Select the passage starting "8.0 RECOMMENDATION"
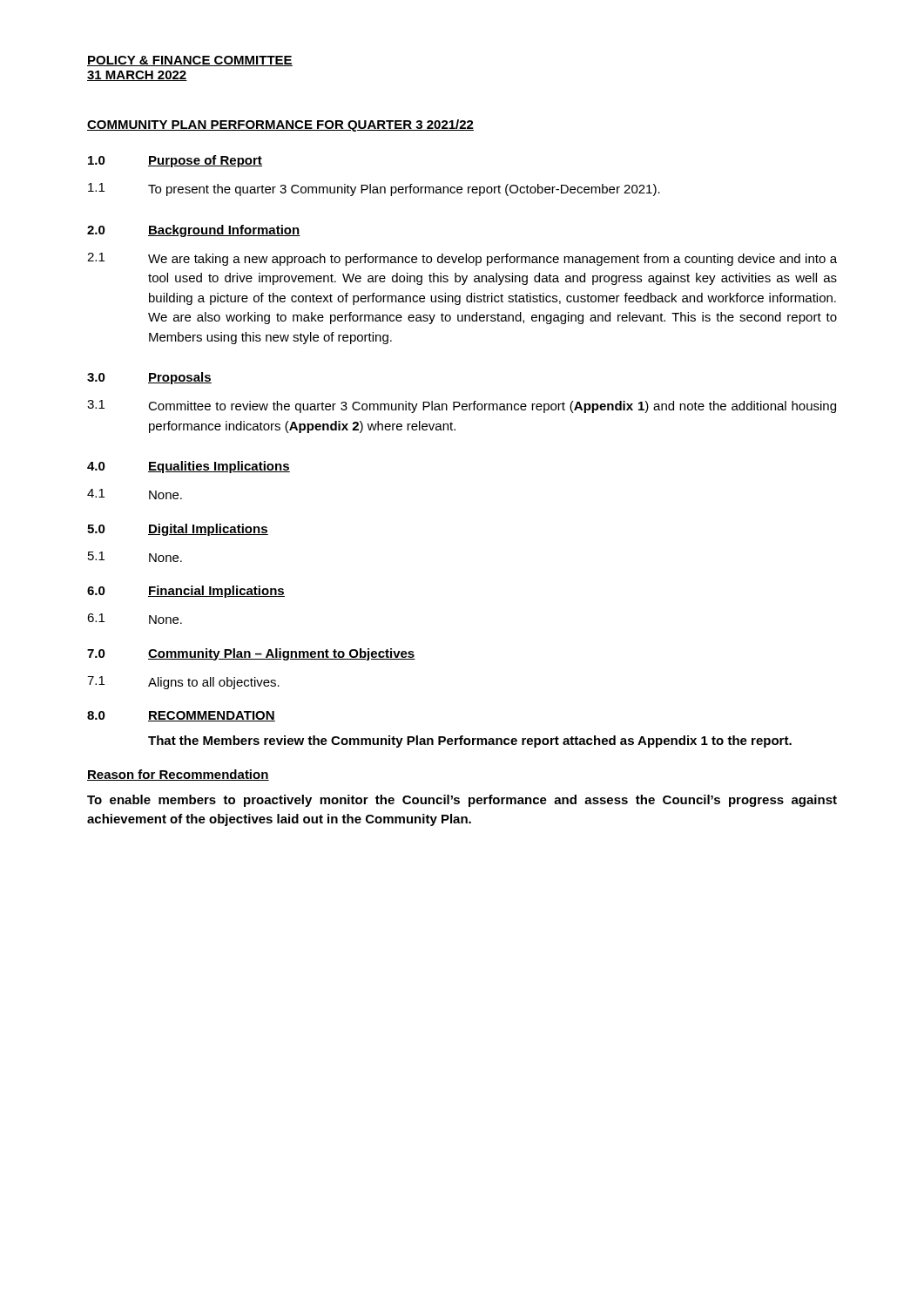Screen dimensions: 1307x924 pyautogui.click(x=181, y=716)
